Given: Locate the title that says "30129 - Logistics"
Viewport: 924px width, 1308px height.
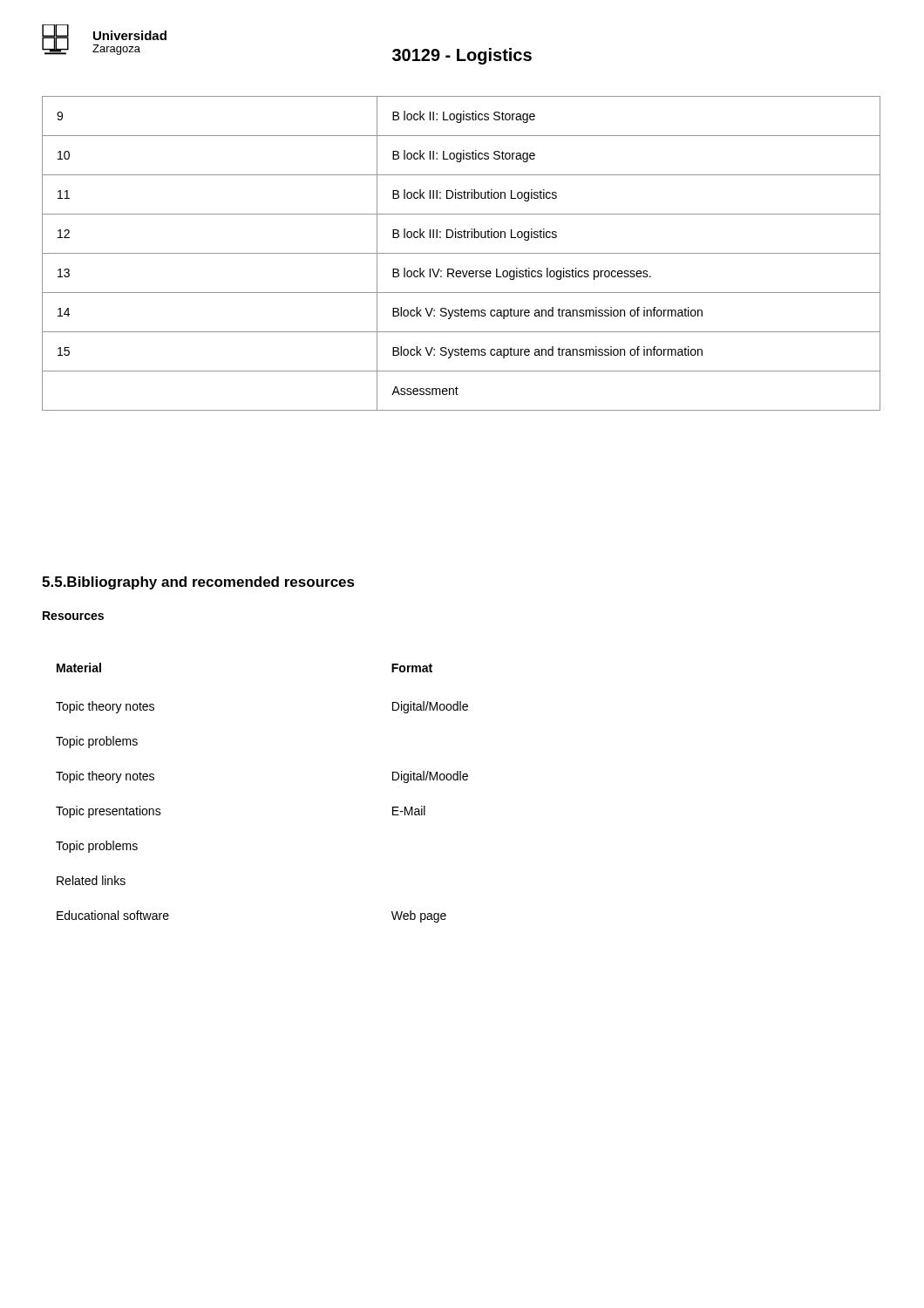Looking at the screenshot, I should [x=462, y=55].
